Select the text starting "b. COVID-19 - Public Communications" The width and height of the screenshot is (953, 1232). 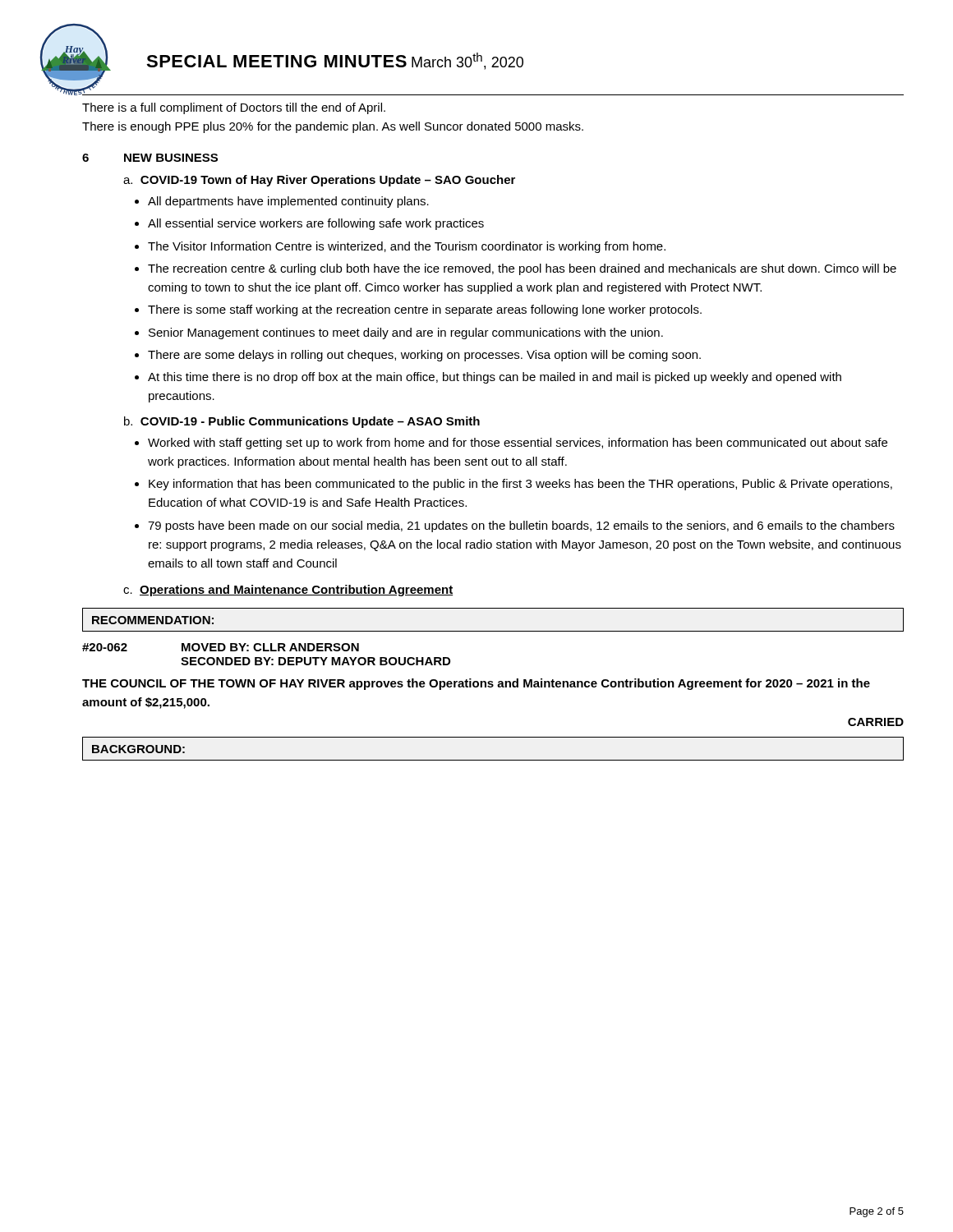click(x=302, y=421)
